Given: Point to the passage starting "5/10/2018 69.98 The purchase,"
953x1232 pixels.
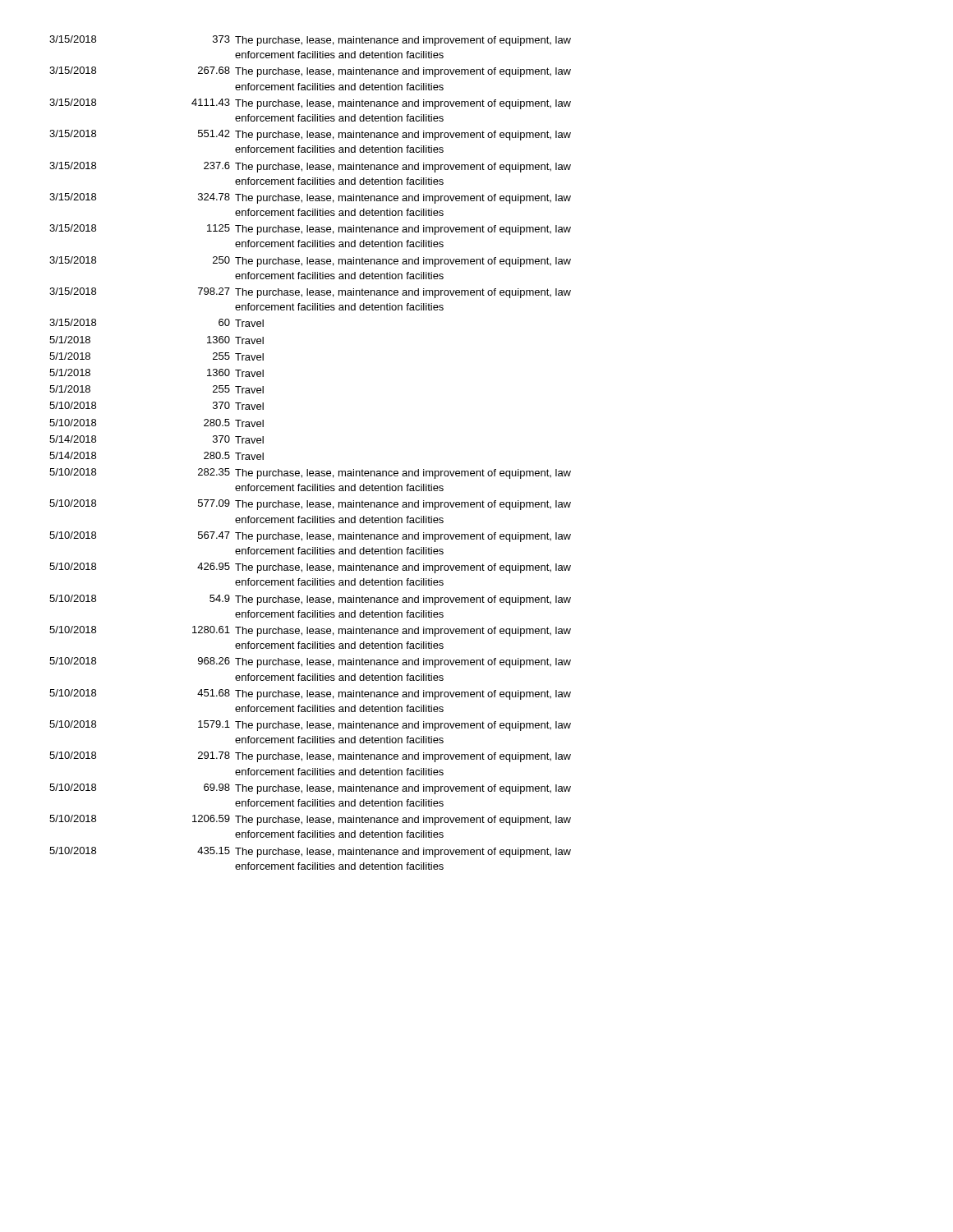Looking at the screenshot, I should (476, 796).
